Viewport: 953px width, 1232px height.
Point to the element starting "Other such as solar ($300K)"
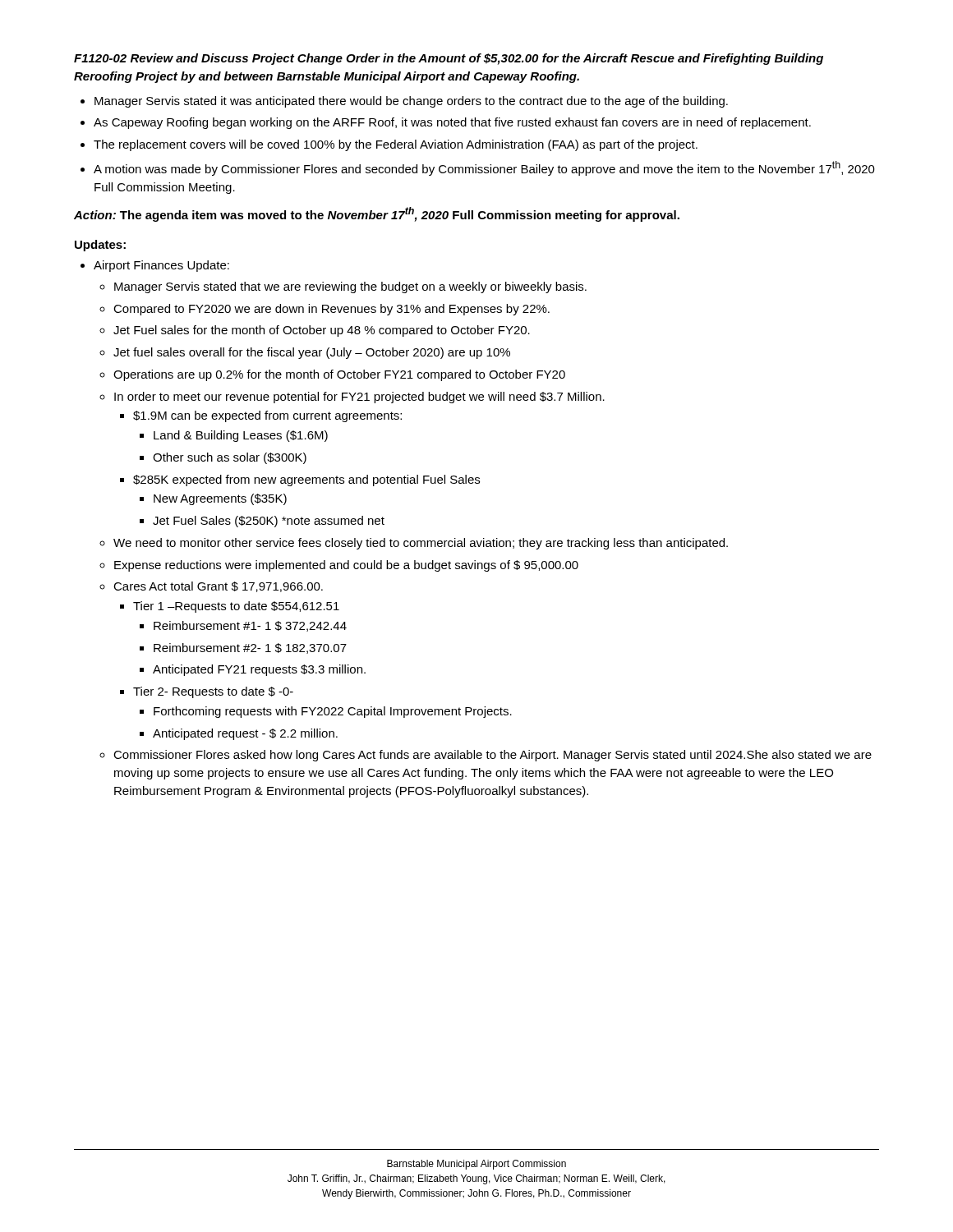coord(230,457)
